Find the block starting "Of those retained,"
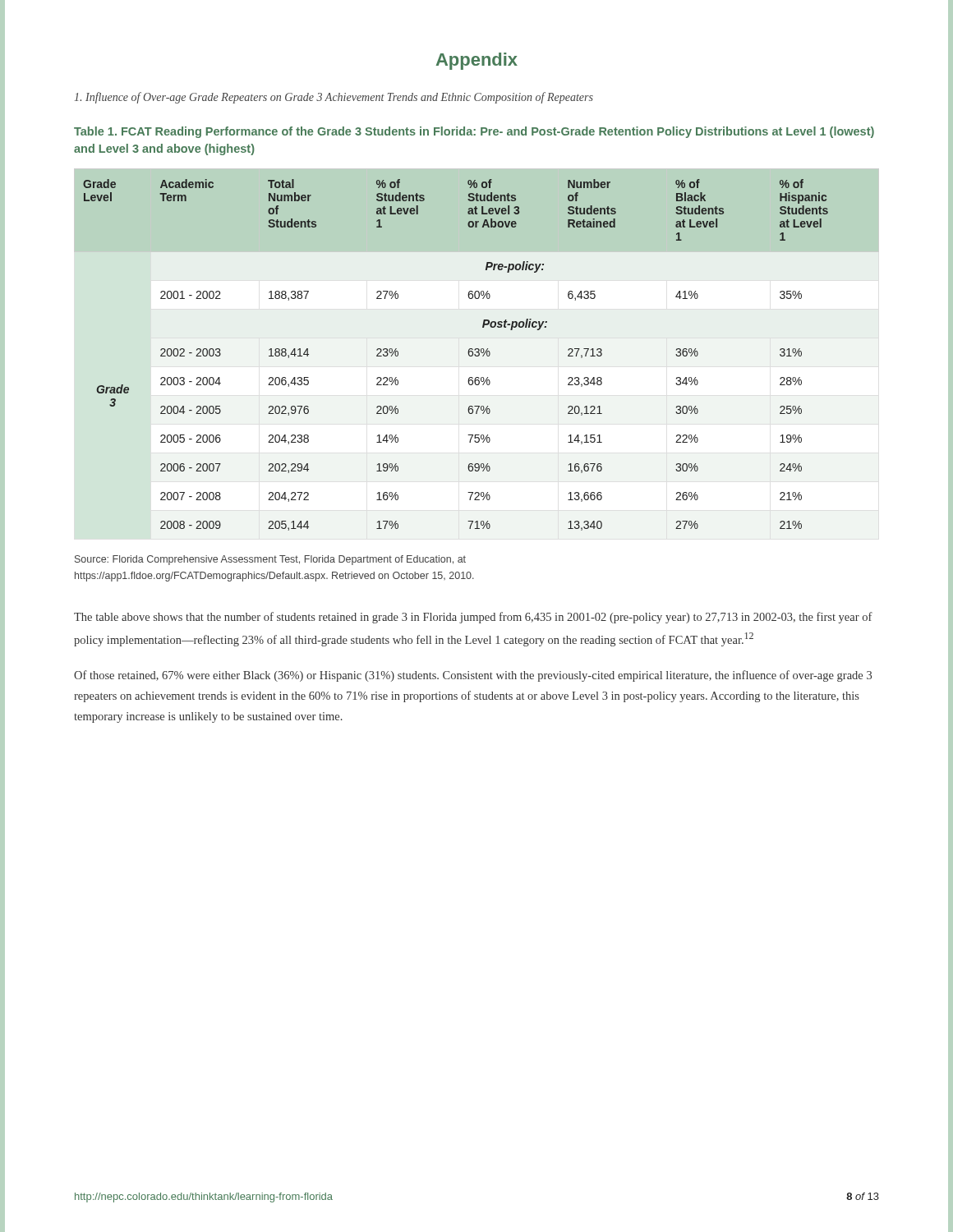953x1232 pixels. point(473,696)
